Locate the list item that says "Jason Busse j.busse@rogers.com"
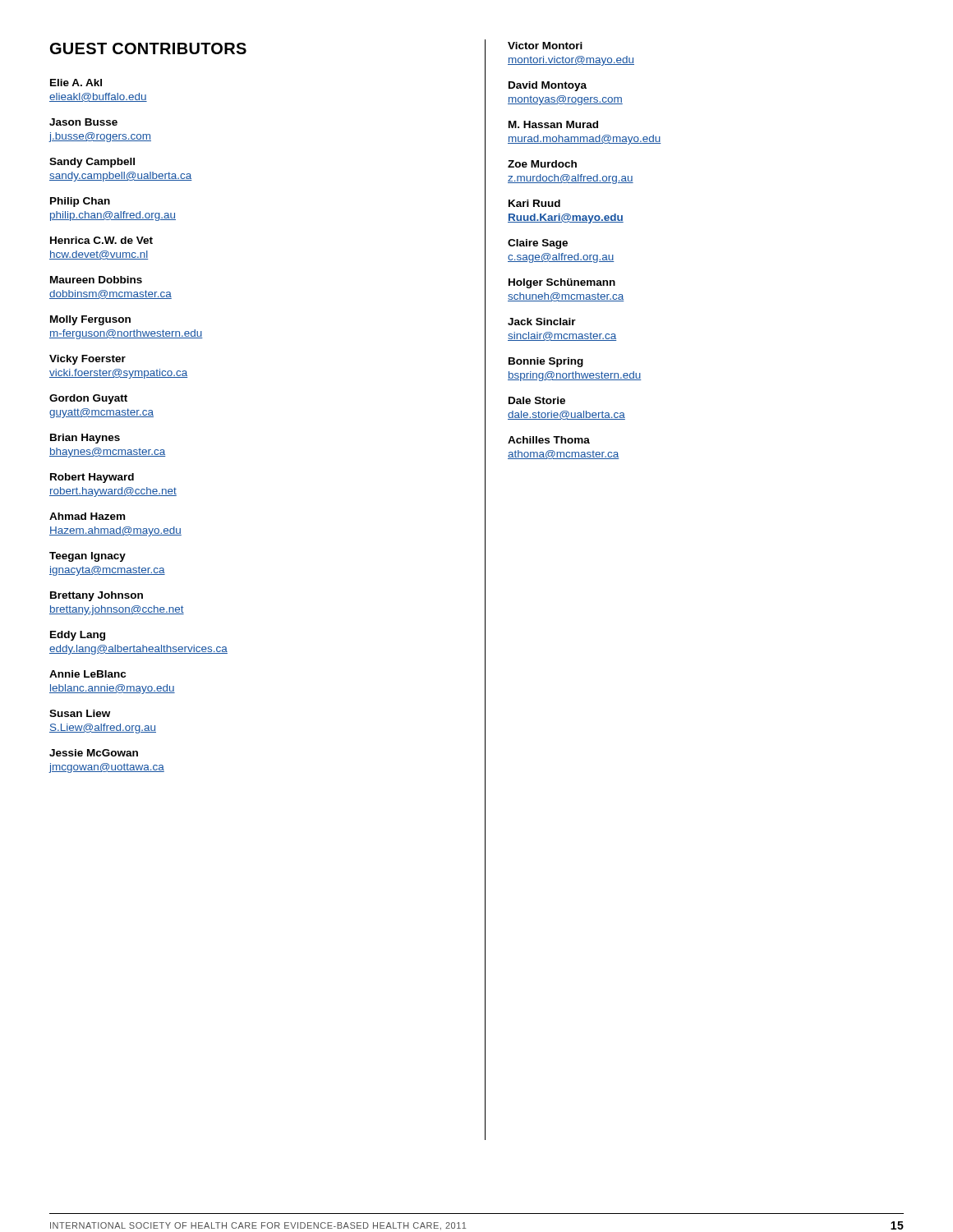This screenshot has width=953, height=1232. coord(83,122)
